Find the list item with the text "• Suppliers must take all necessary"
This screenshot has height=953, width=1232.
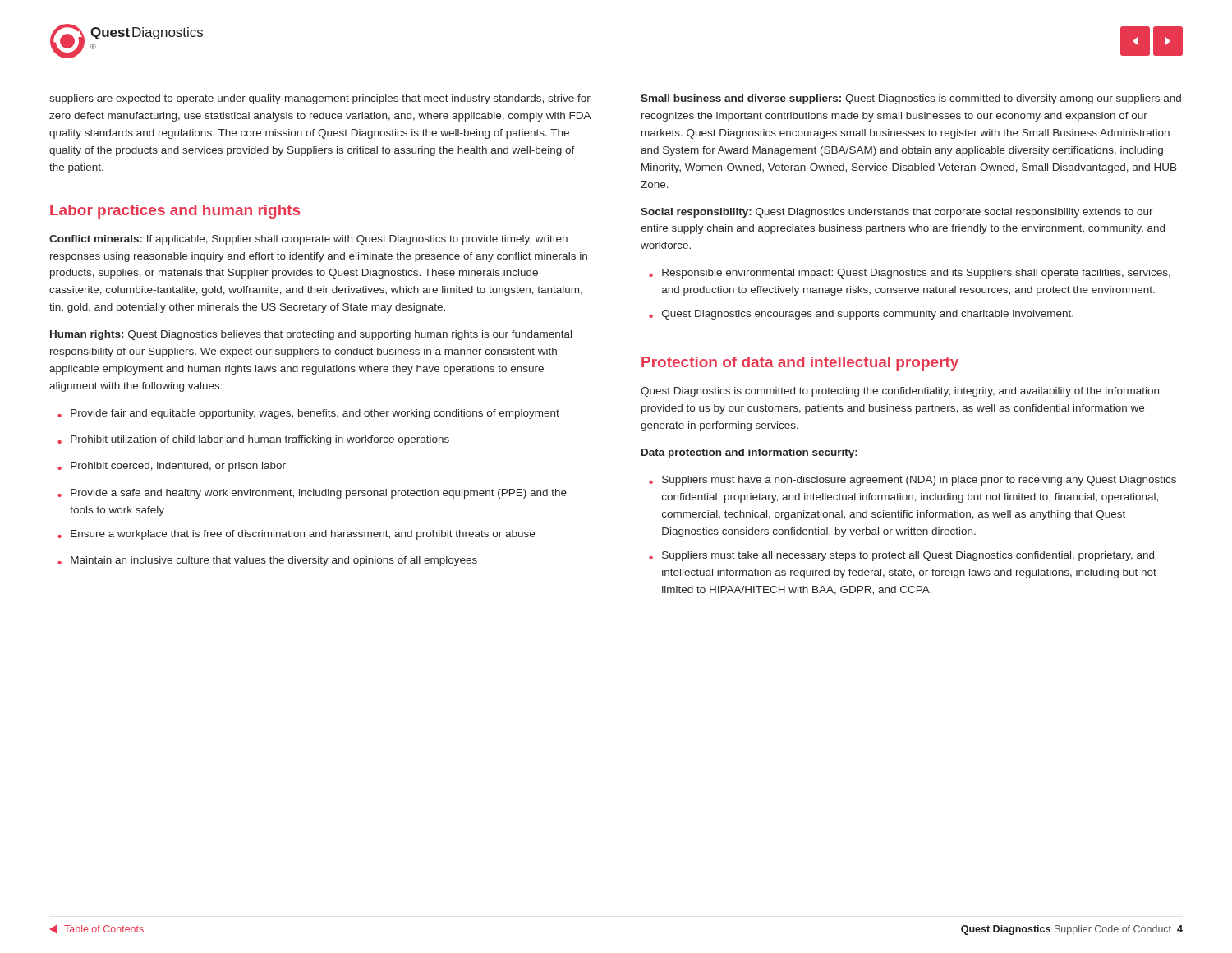click(x=916, y=573)
